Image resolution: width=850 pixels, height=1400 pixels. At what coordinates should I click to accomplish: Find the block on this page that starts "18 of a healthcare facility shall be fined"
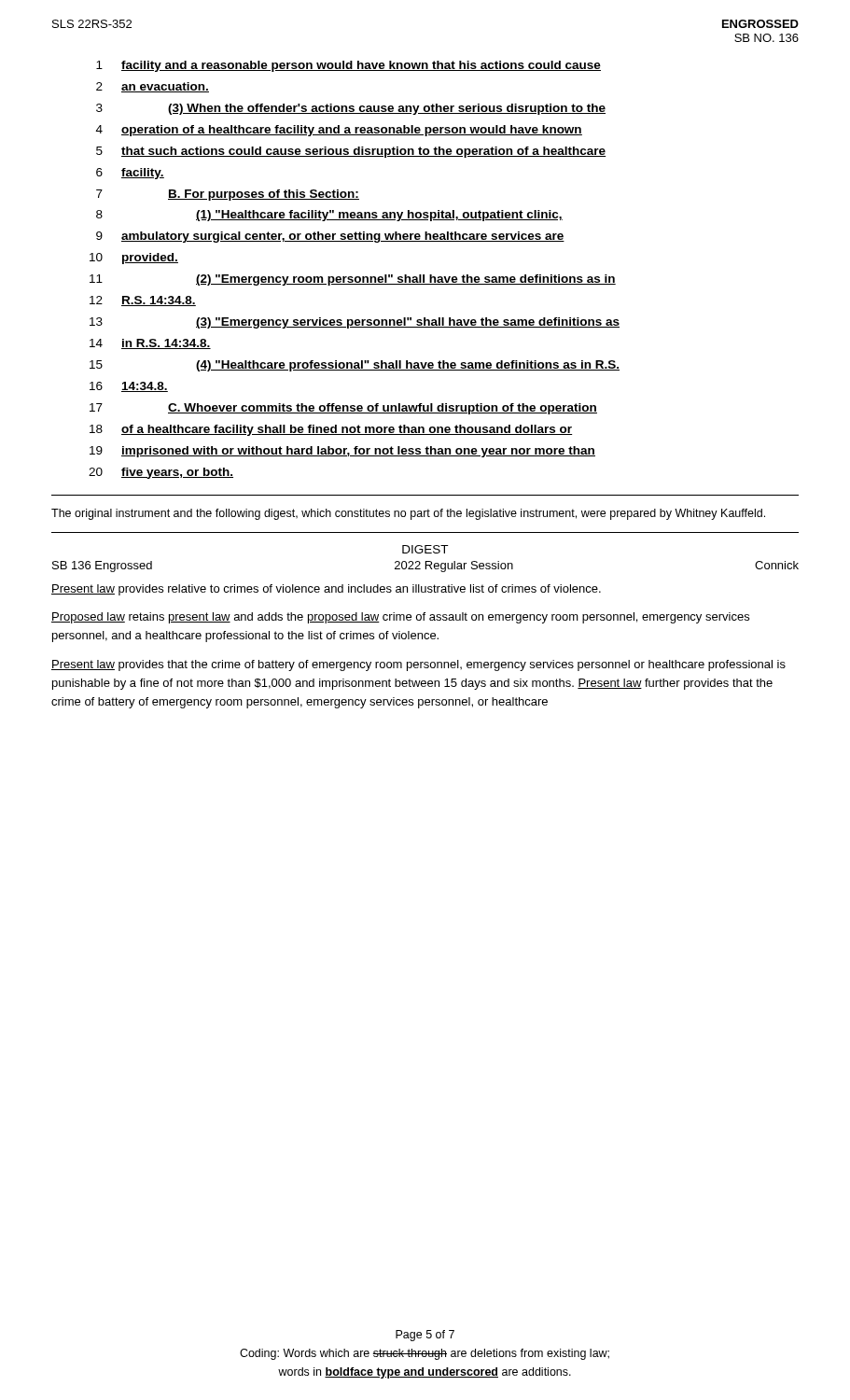425,429
